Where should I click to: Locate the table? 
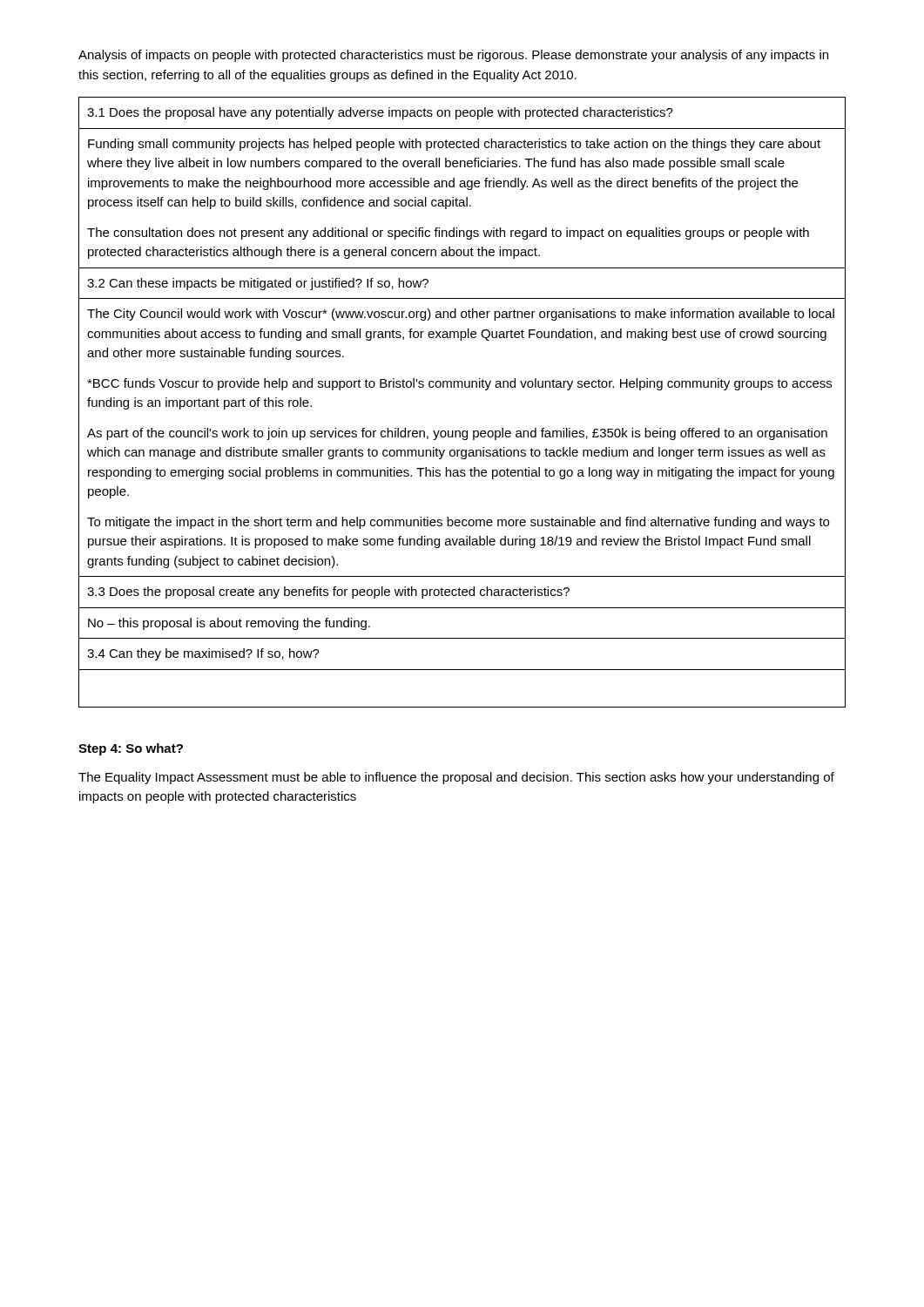[x=462, y=402]
